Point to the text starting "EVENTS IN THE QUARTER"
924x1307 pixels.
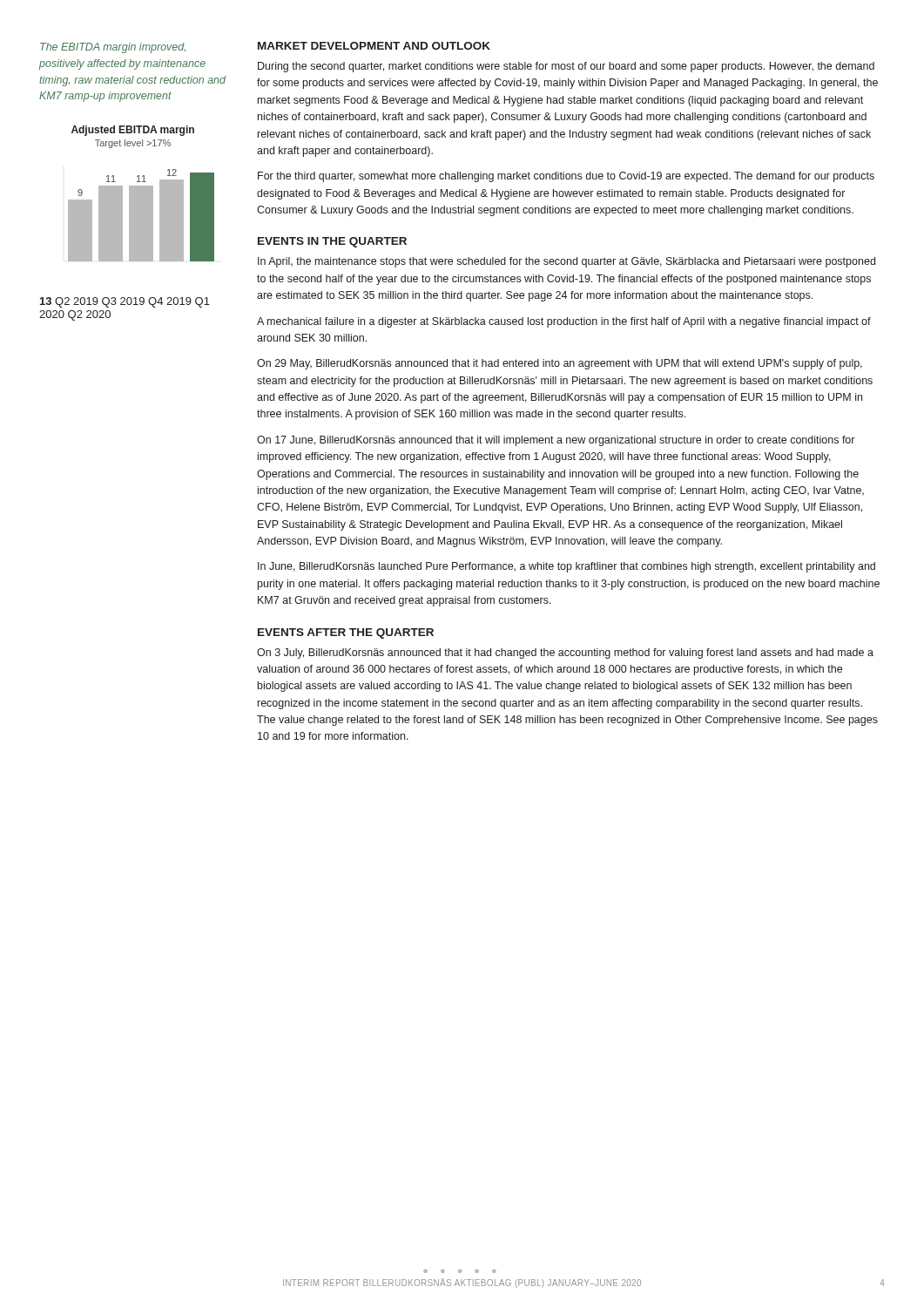pyautogui.click(x=332, y=241)
